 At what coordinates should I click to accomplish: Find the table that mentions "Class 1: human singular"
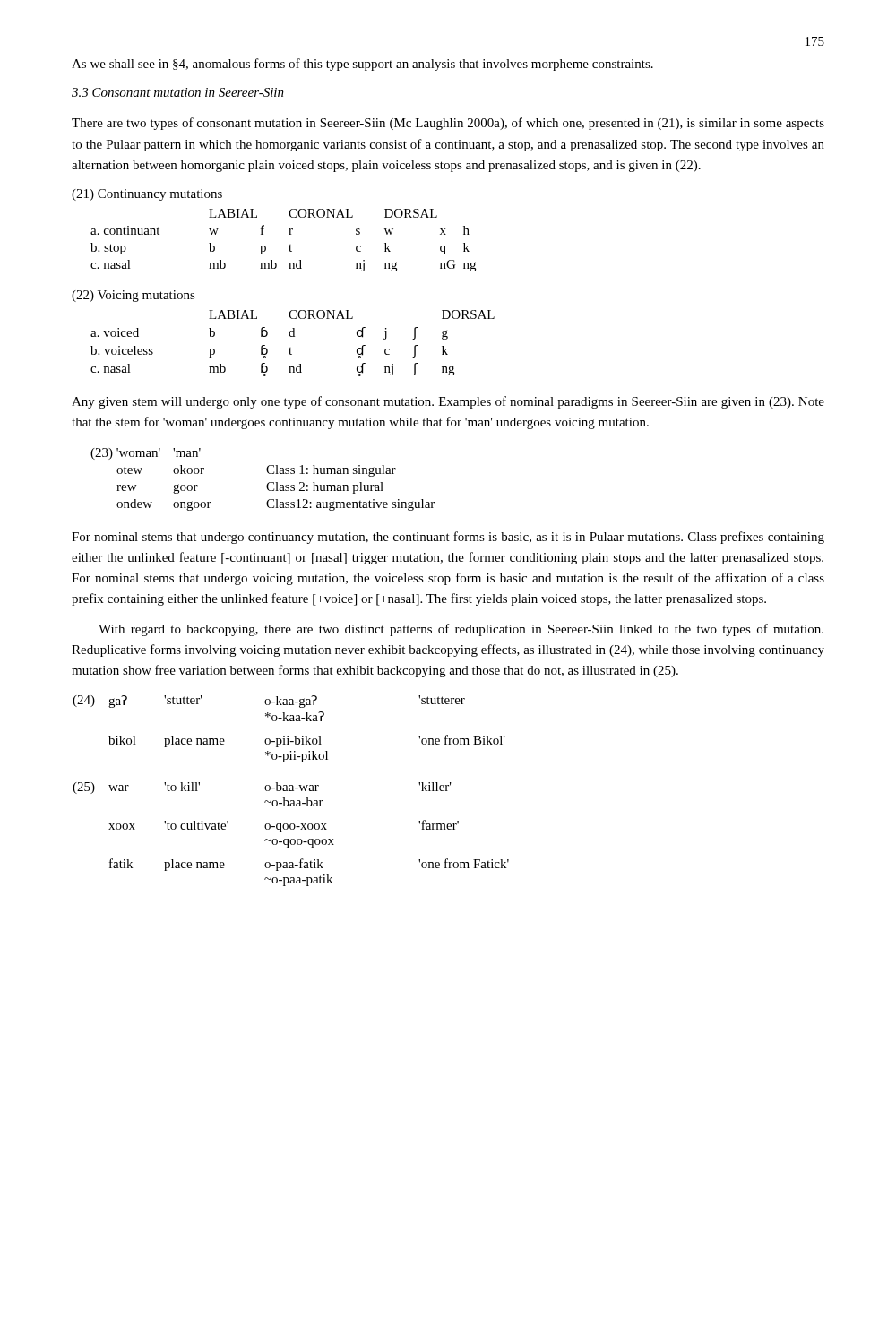point(448,478)
